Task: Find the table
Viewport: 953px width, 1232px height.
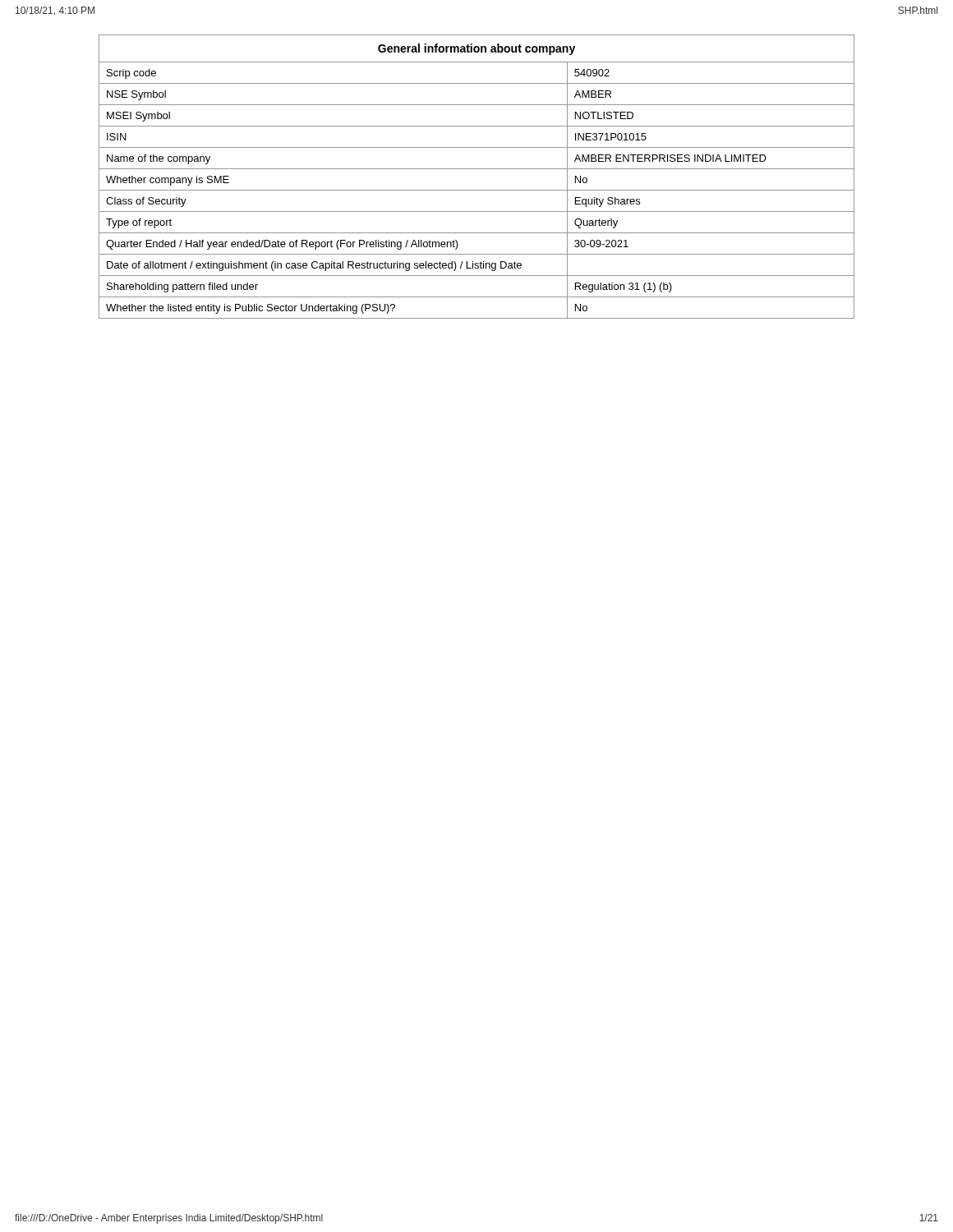Action: 476,177
